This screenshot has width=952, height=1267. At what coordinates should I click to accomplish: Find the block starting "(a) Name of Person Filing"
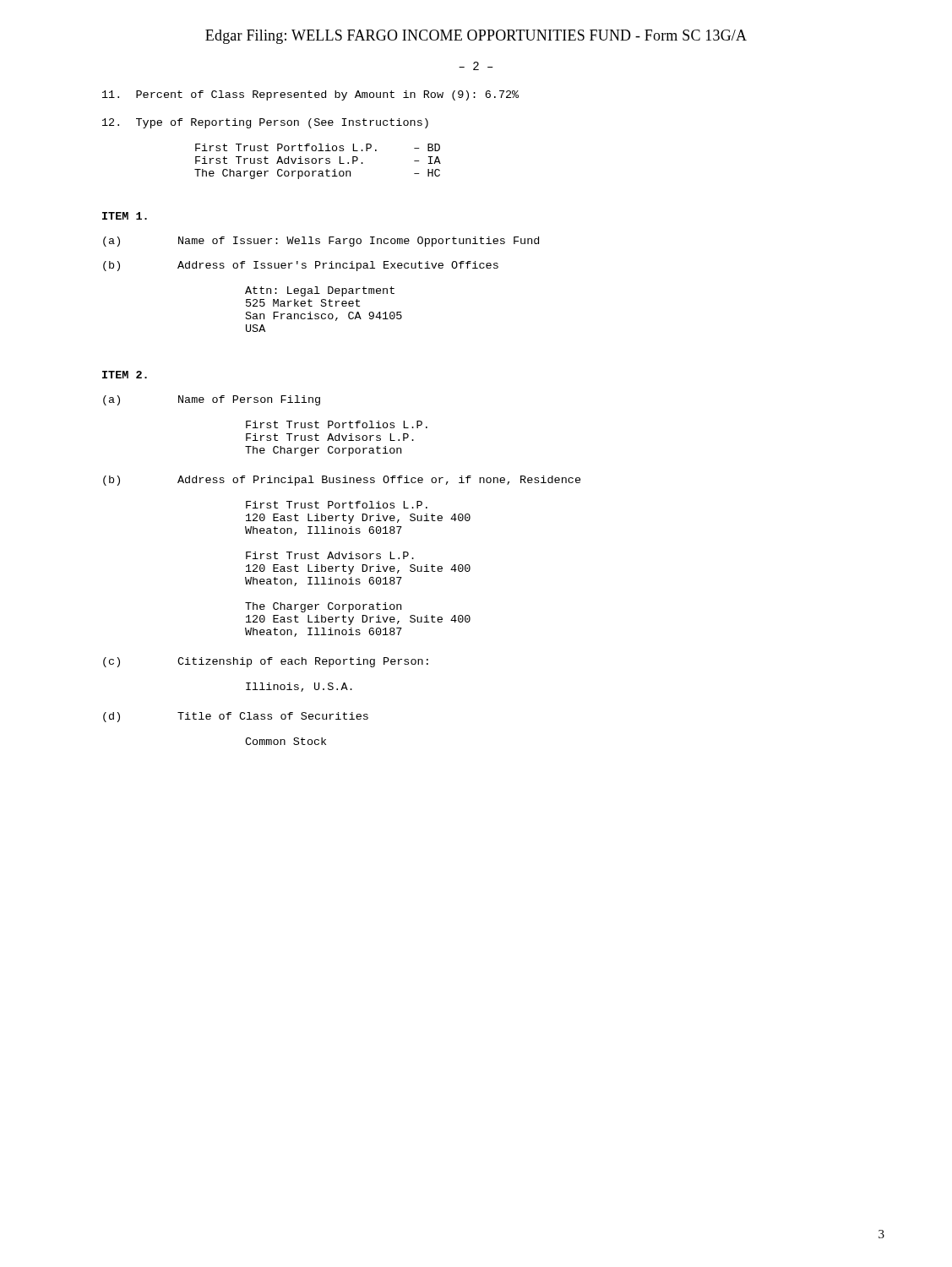266,425
